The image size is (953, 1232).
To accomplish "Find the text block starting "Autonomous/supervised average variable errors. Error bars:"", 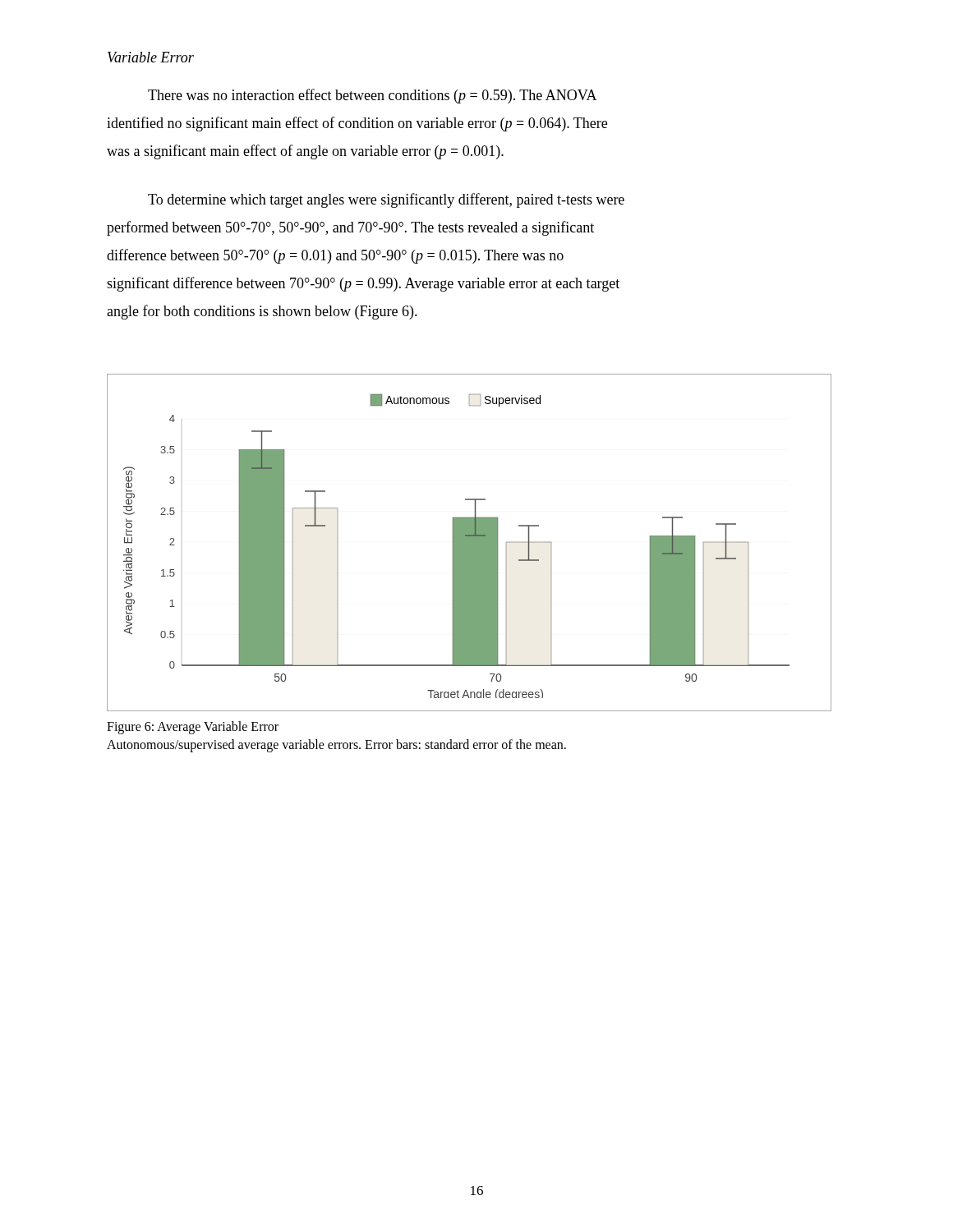I will point(337,744).
